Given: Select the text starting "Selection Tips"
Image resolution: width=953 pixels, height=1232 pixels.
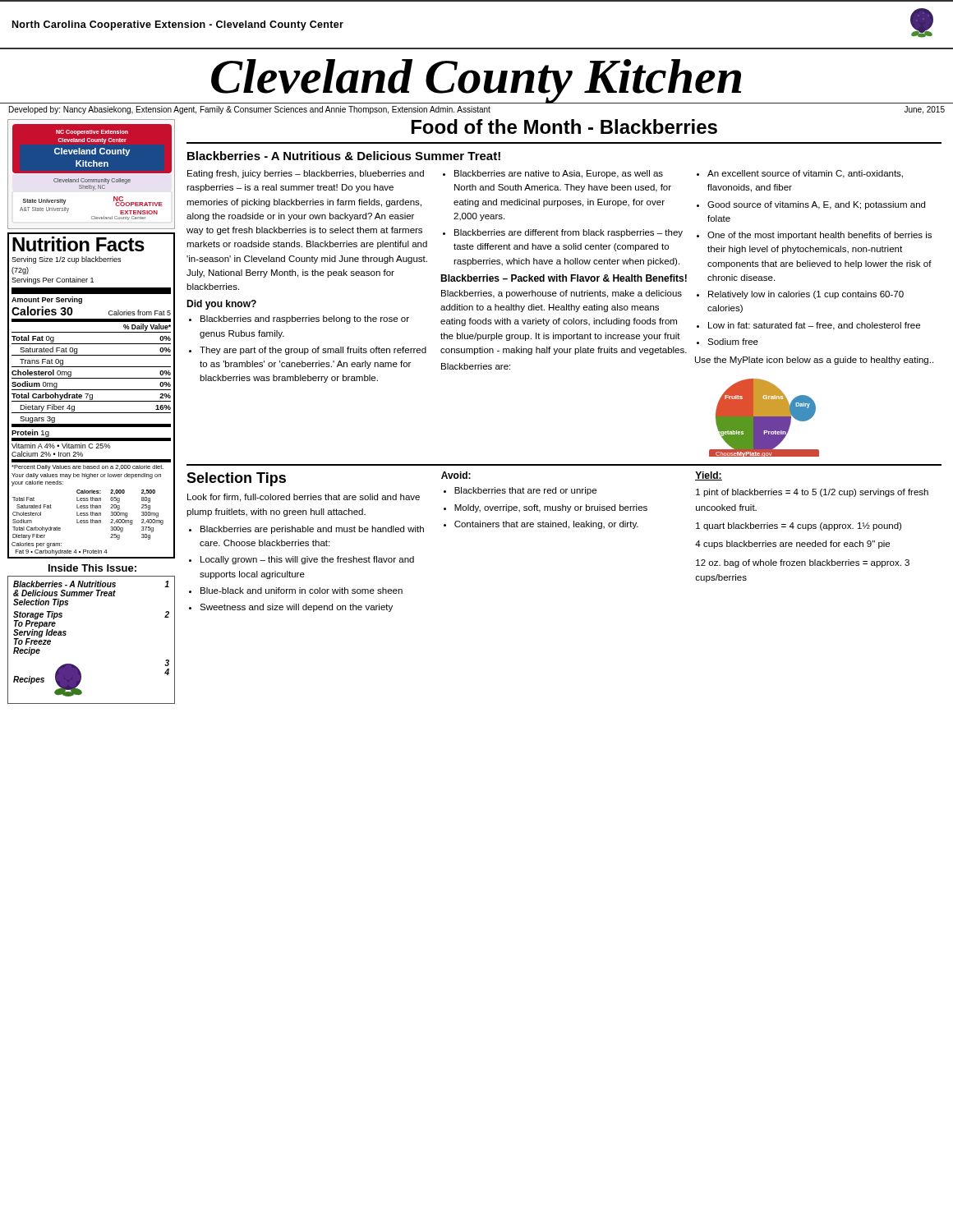Looking at the screenshot, I should (236, 478).
